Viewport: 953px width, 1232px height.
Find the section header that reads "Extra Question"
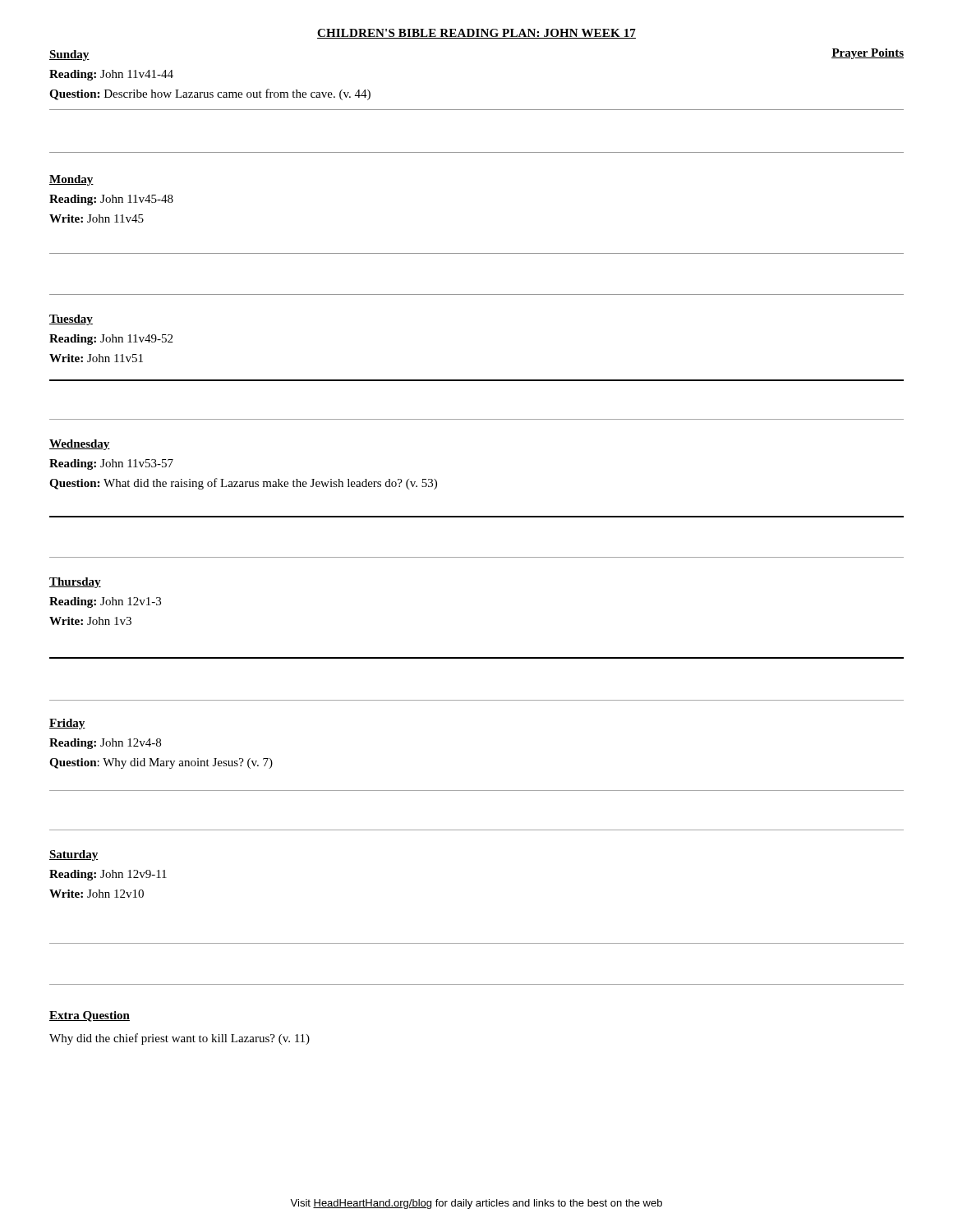[x=89, y=1015]
